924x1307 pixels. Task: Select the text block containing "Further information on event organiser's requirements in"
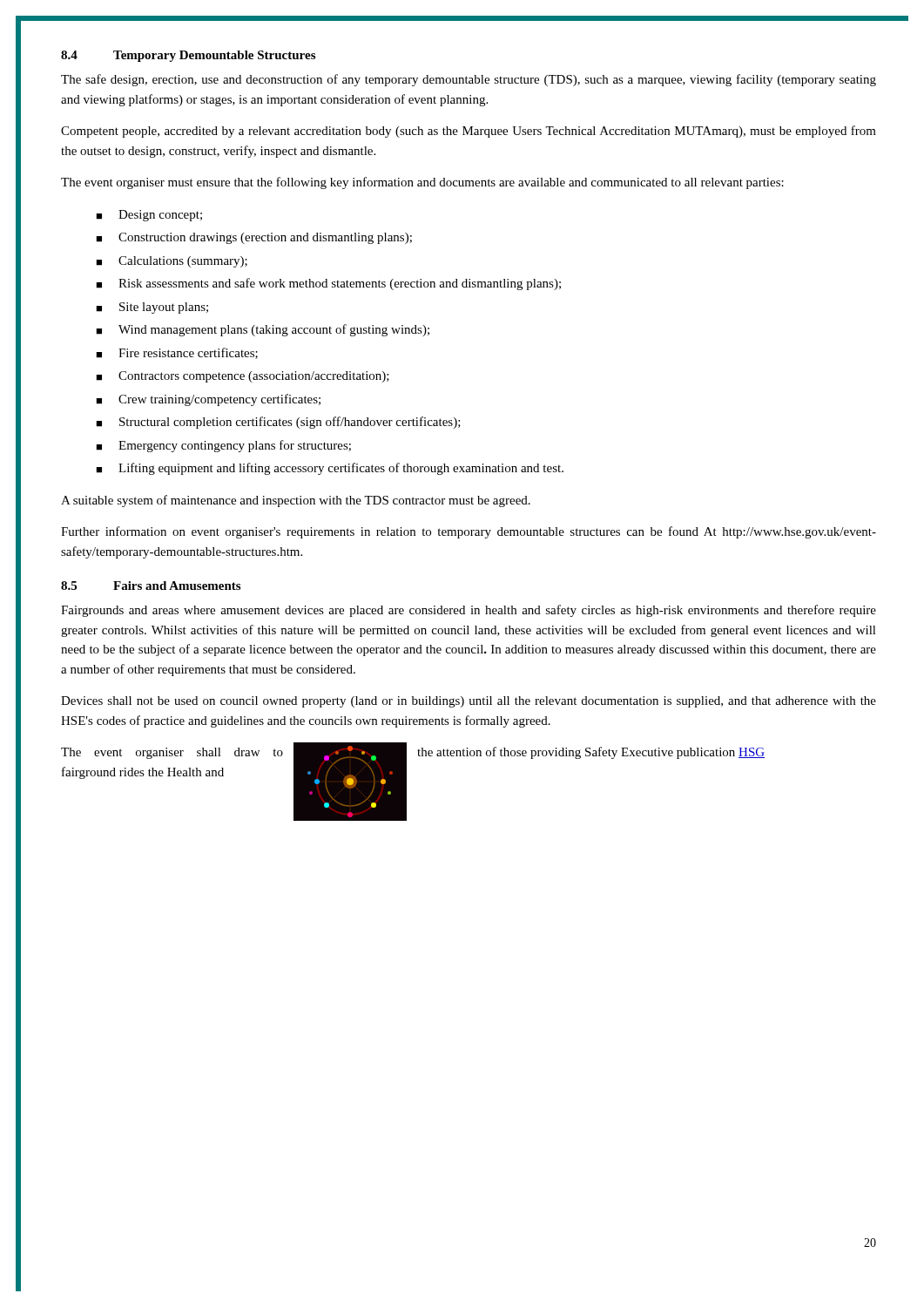click(469, 541)
